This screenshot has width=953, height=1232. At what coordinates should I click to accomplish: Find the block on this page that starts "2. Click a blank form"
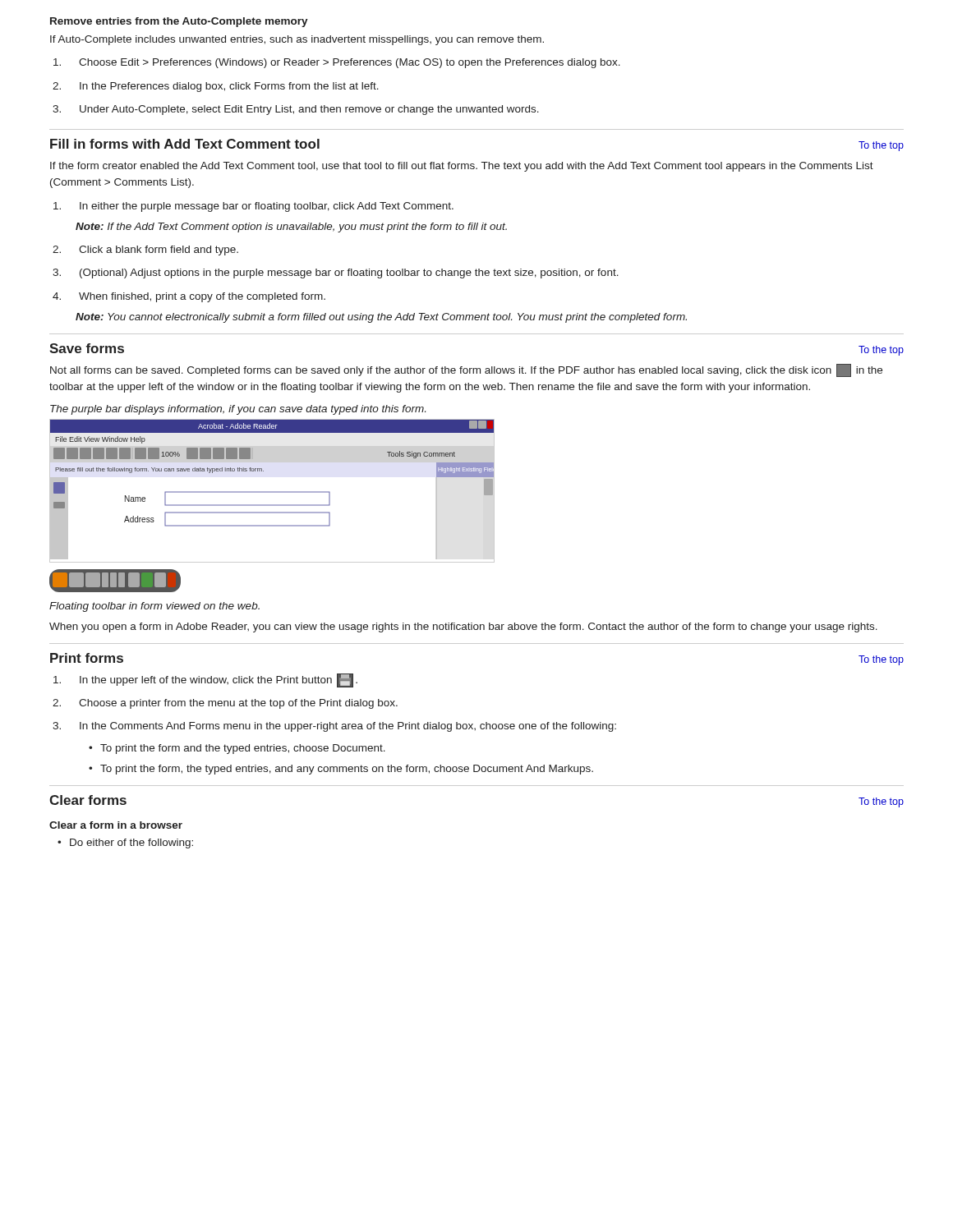click(x=144, y=250)
